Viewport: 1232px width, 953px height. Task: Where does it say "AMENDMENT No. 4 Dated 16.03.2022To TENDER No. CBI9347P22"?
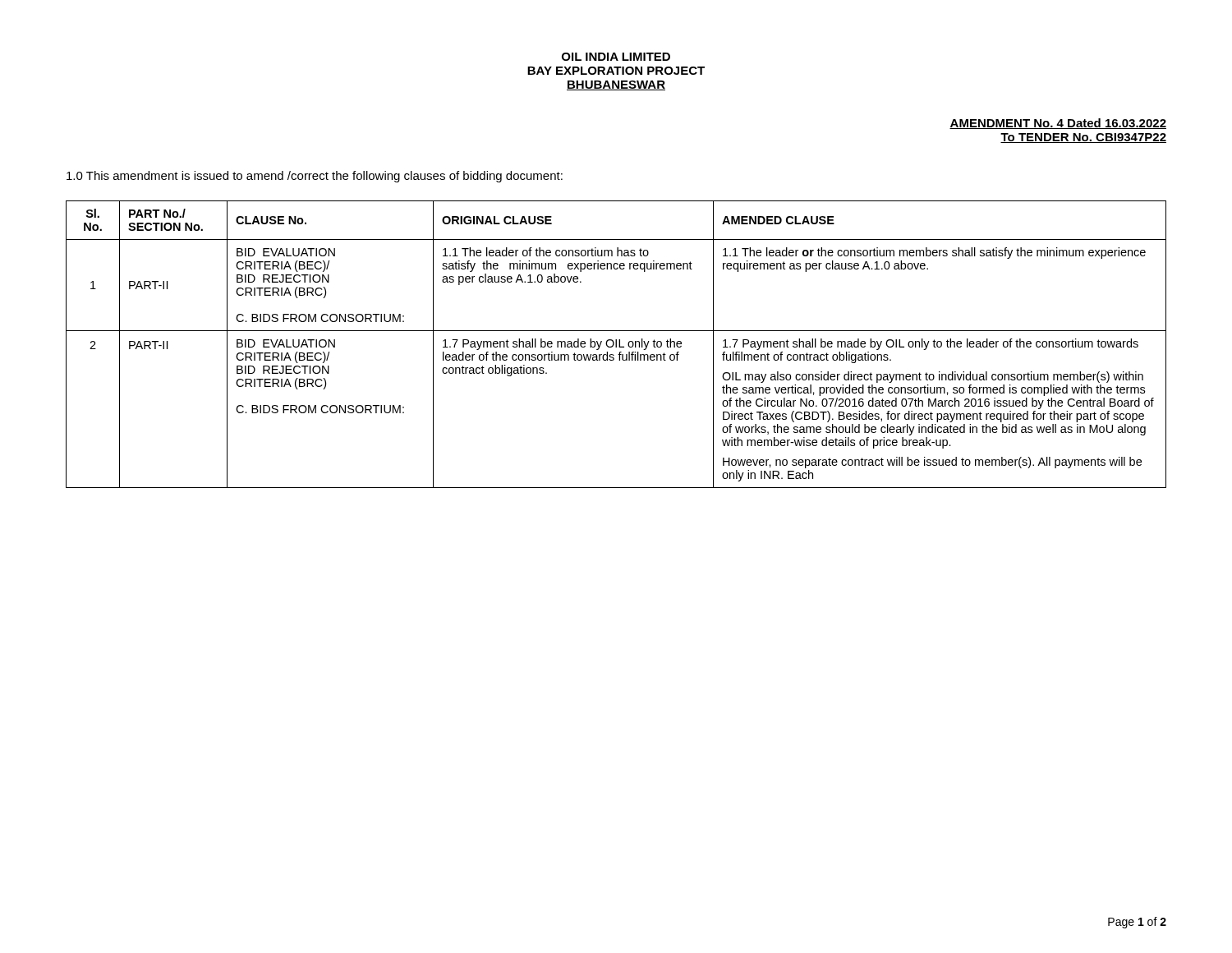click(x=1058, y=130)
